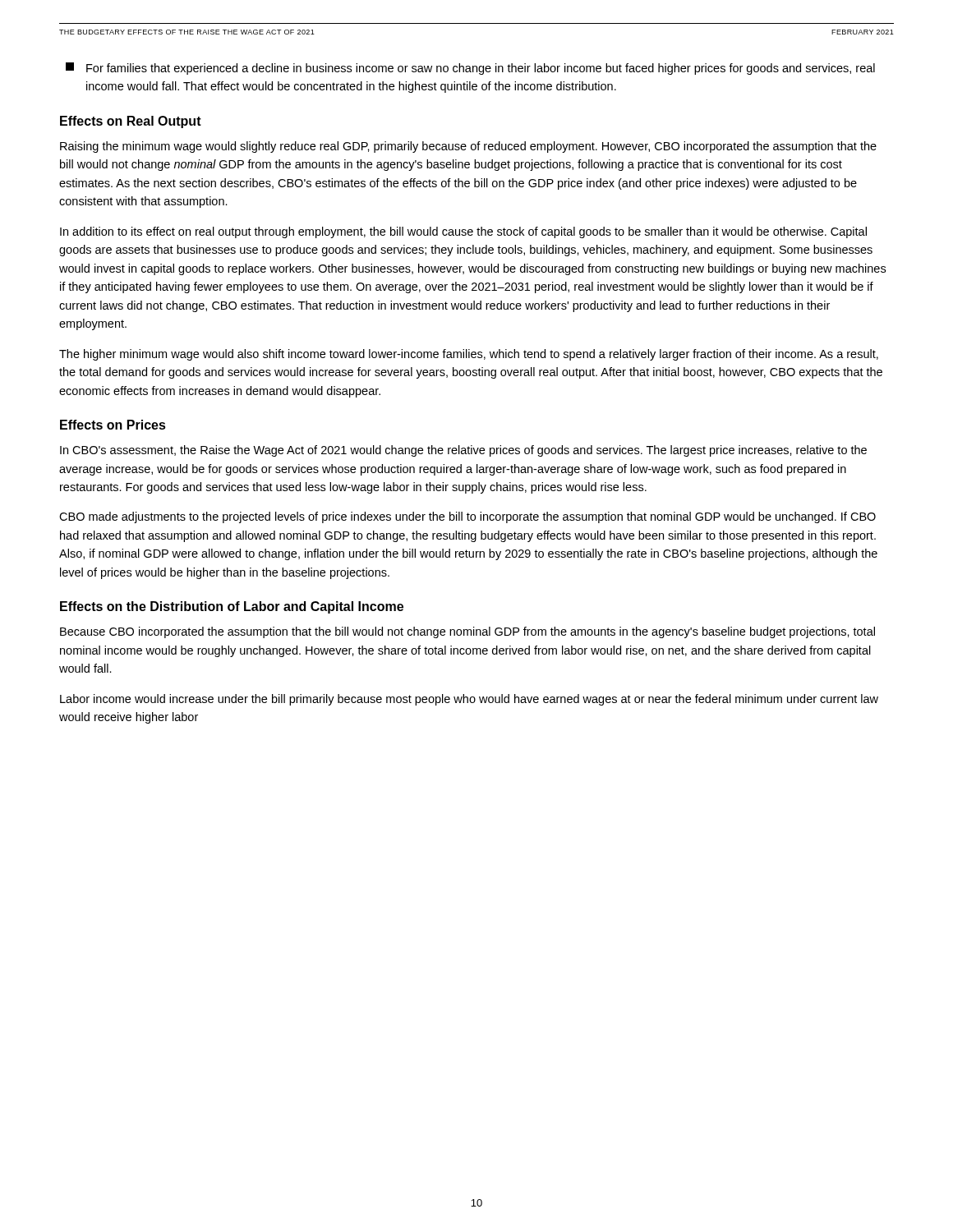
Task: Find the text block containing "In addition to"
Action: [x=473, y=278]
